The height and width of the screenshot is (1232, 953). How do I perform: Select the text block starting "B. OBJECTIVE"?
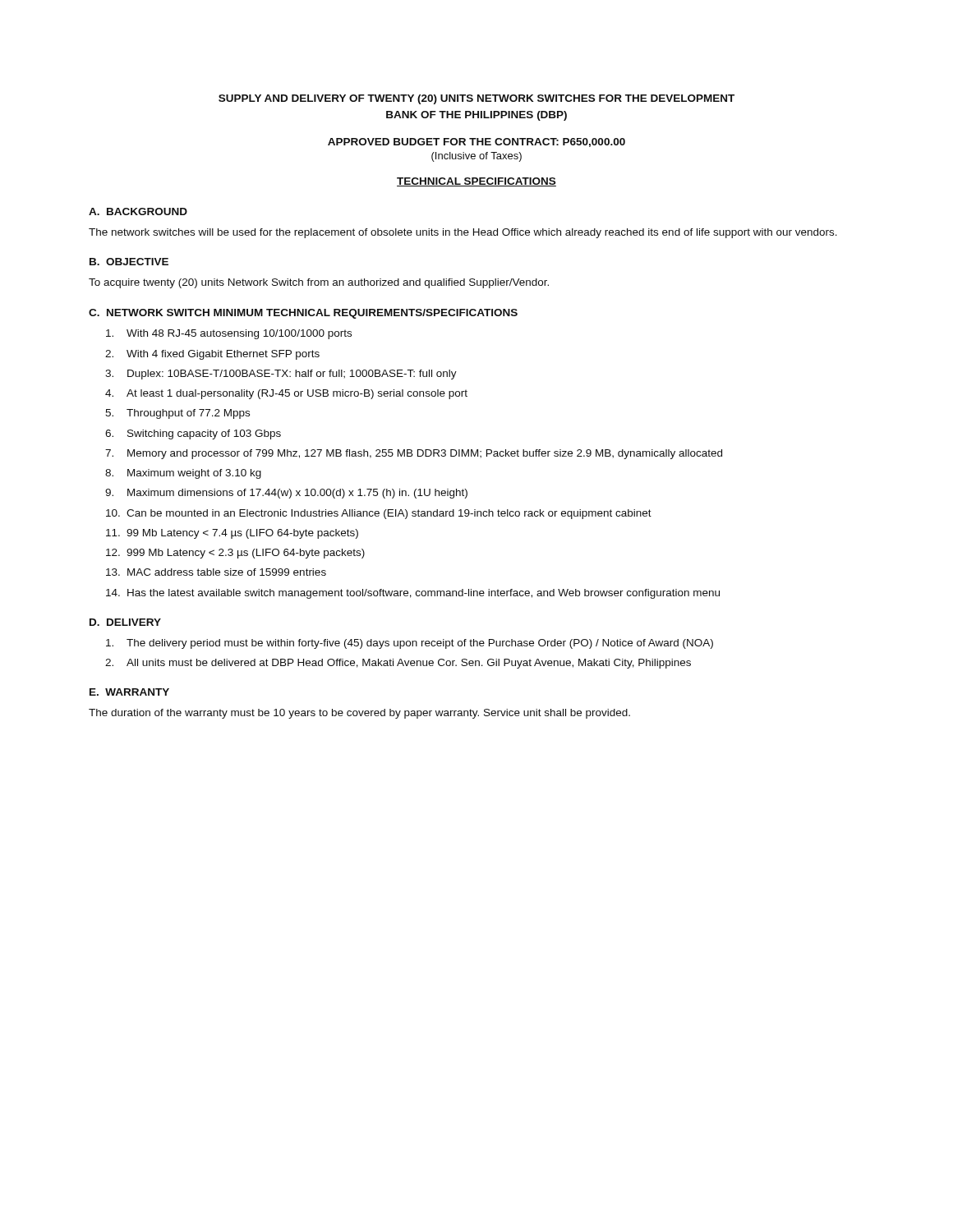point(129,262)
